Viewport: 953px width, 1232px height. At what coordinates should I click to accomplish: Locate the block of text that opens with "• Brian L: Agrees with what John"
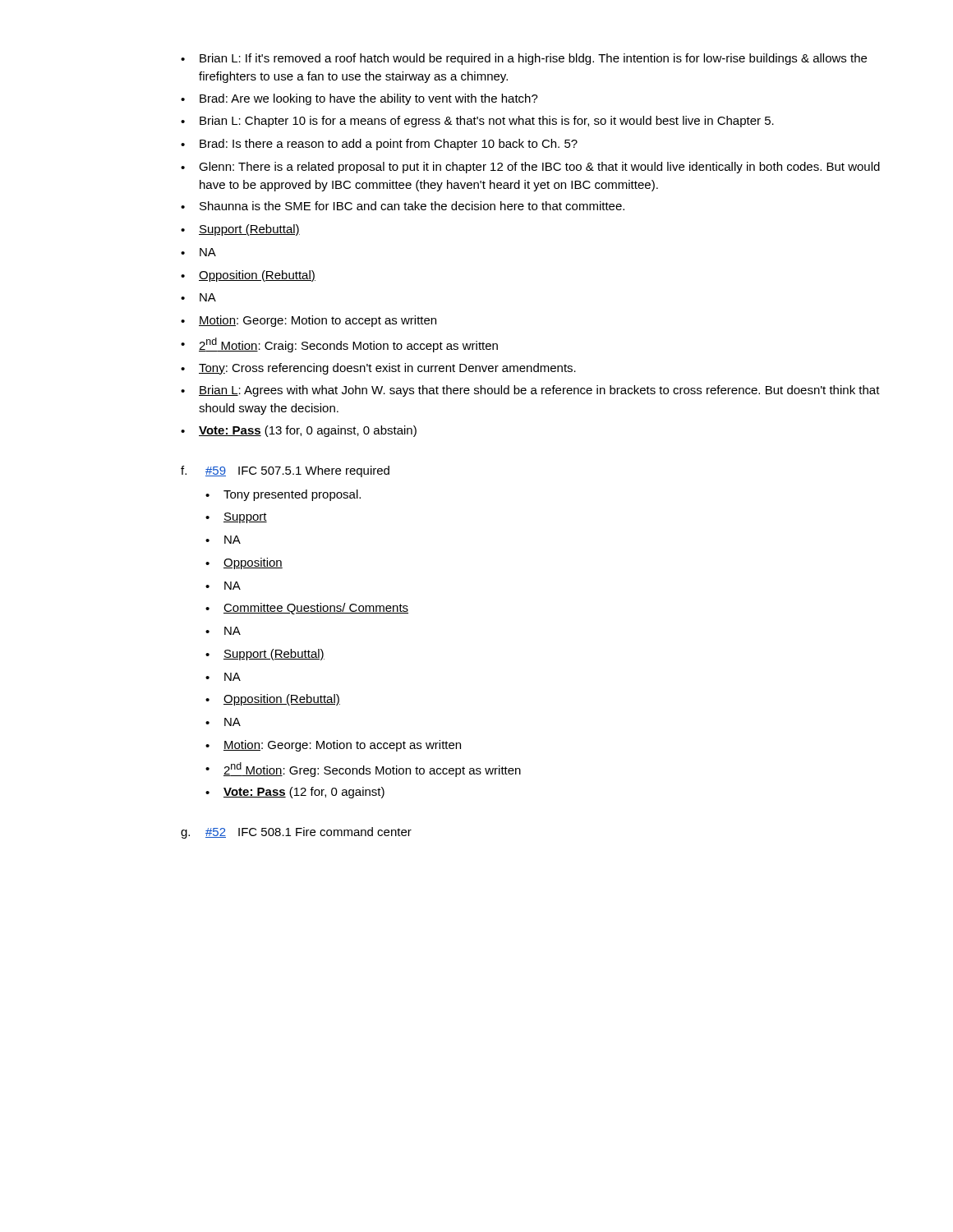pos(534,399)
